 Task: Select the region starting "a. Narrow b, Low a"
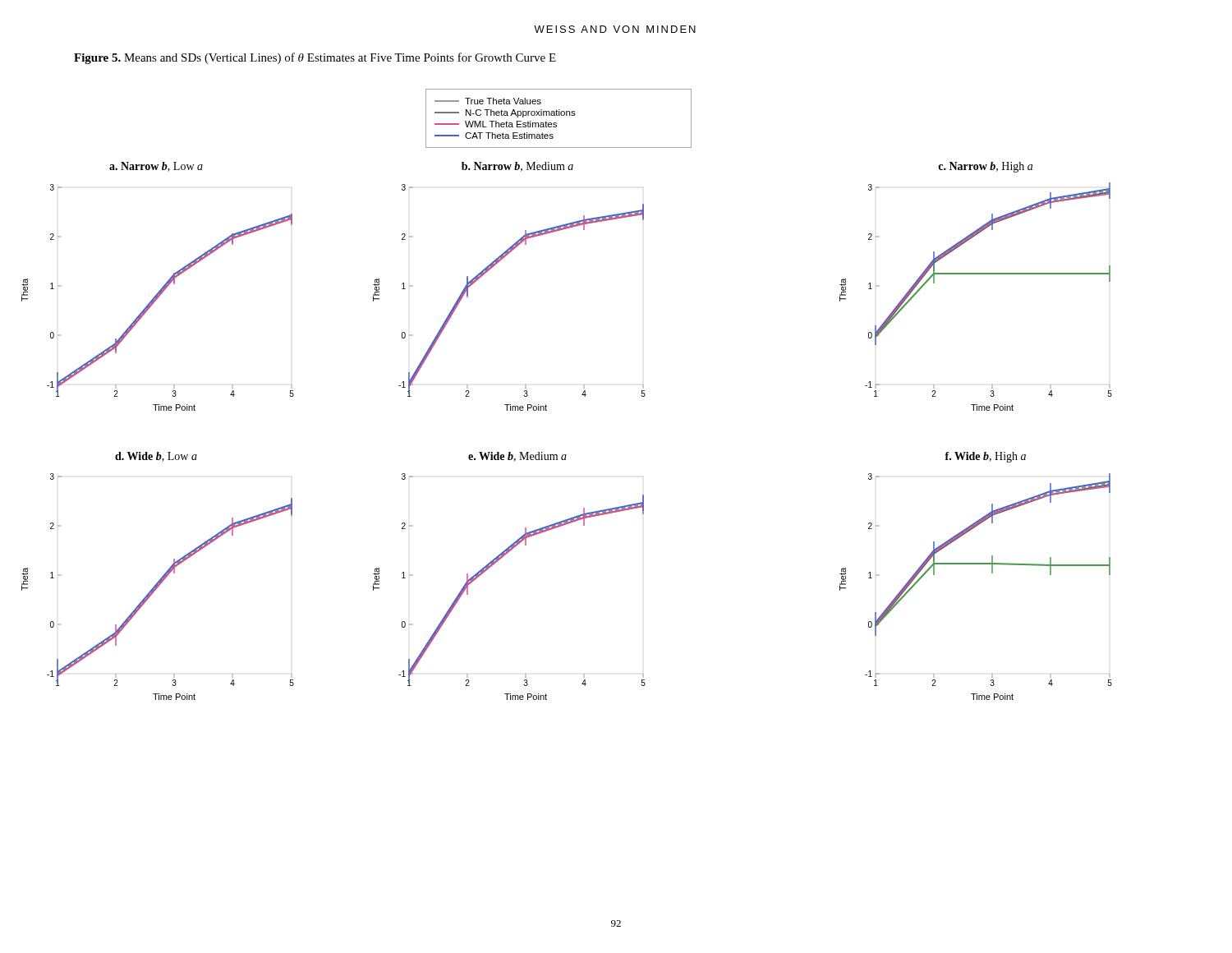[x=156, y=166]
